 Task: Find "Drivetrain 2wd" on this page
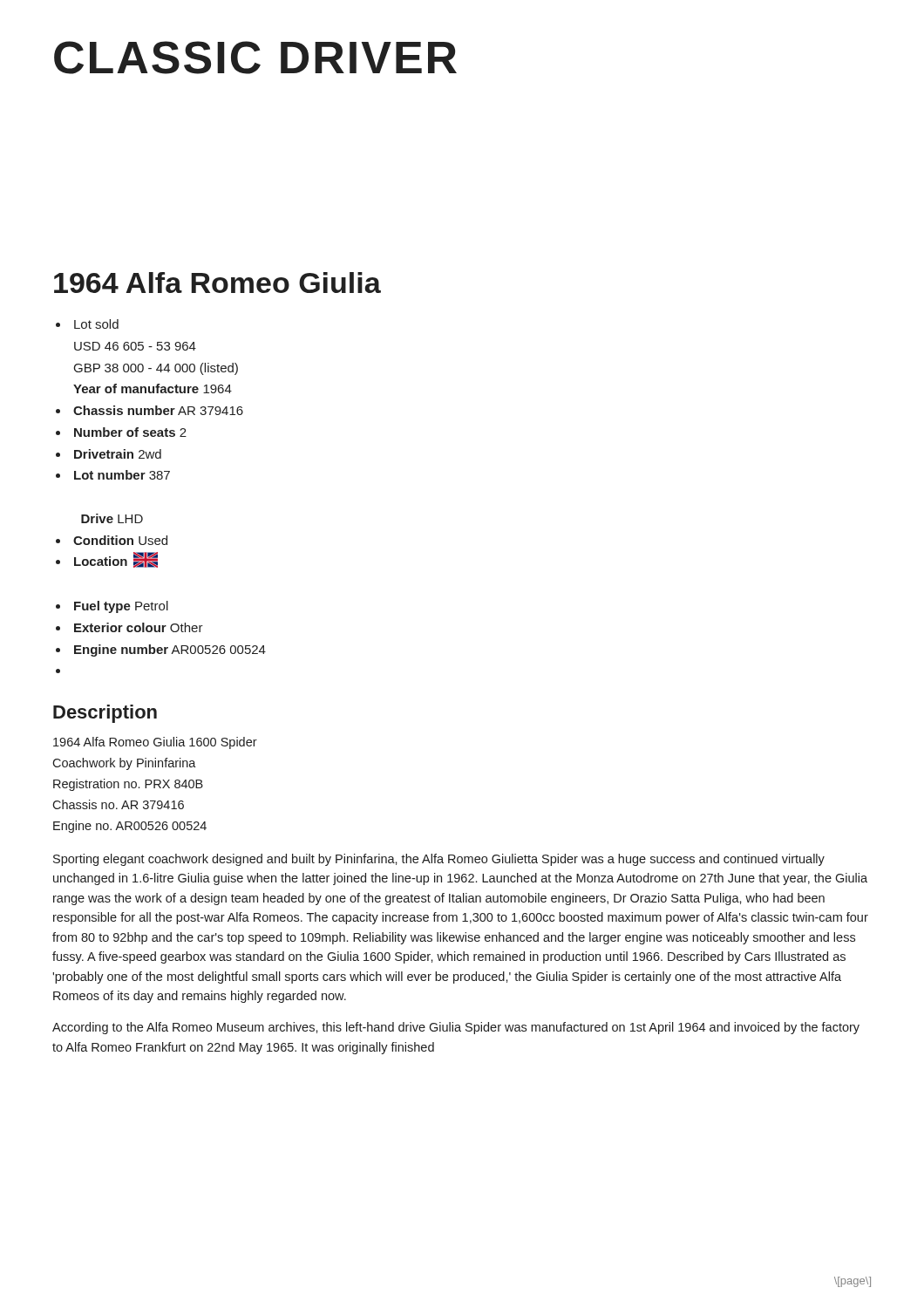118,454
